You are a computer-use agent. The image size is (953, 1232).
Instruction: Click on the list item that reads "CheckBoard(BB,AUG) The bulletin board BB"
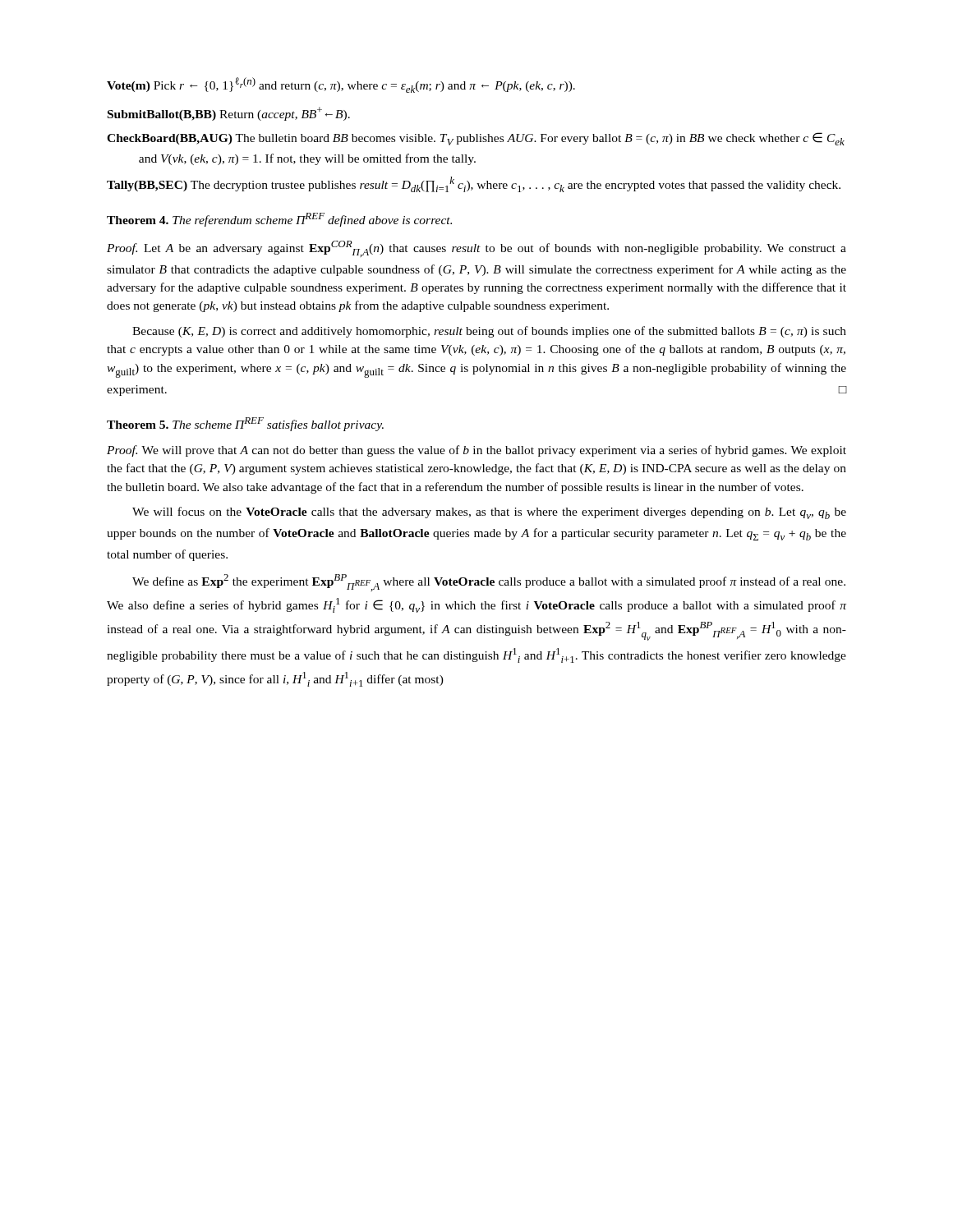pyautogui.click(x=476, y=148)
